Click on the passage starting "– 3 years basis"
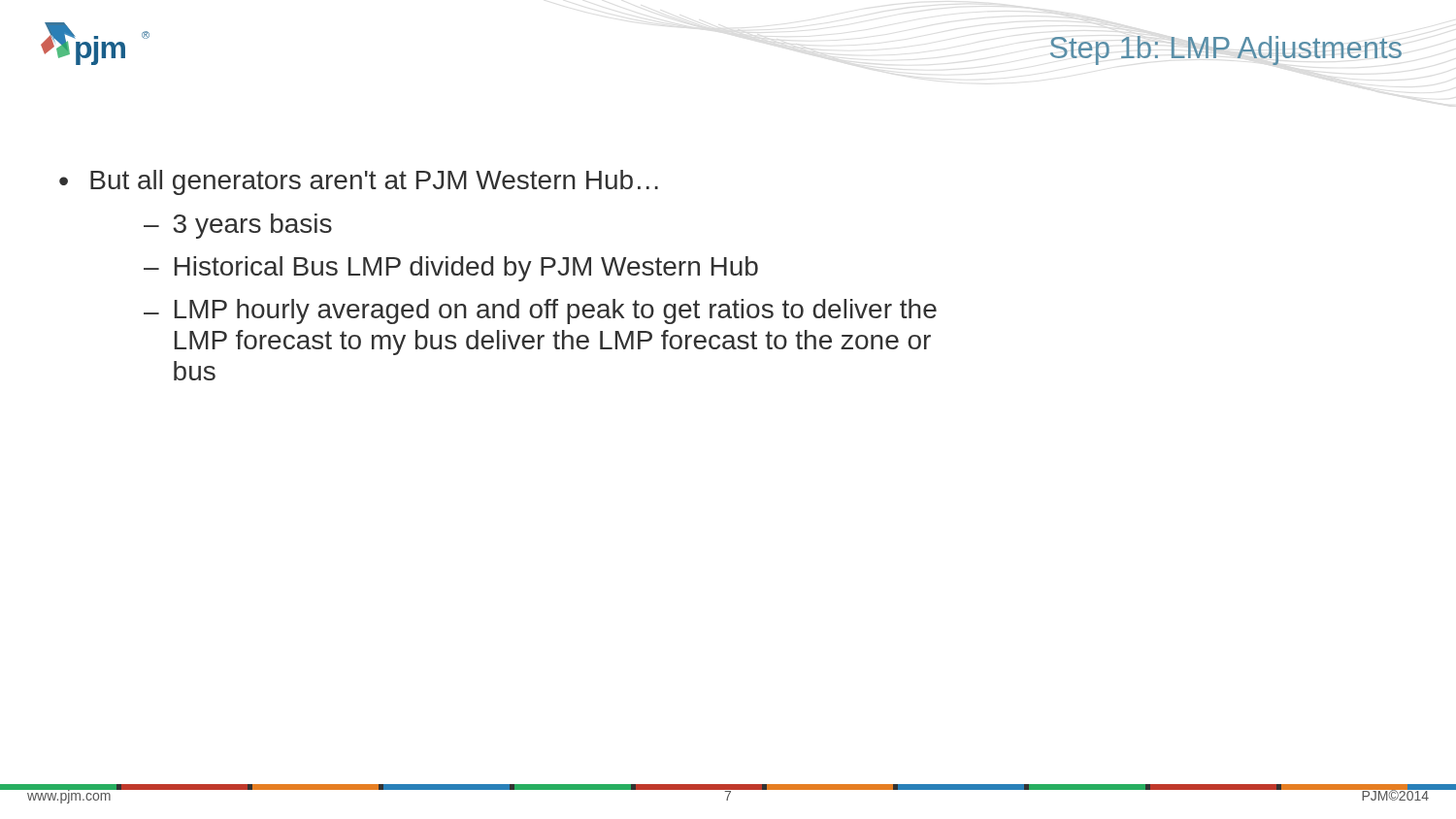Viewport: 1456px width, 819px height. [238, 224]
